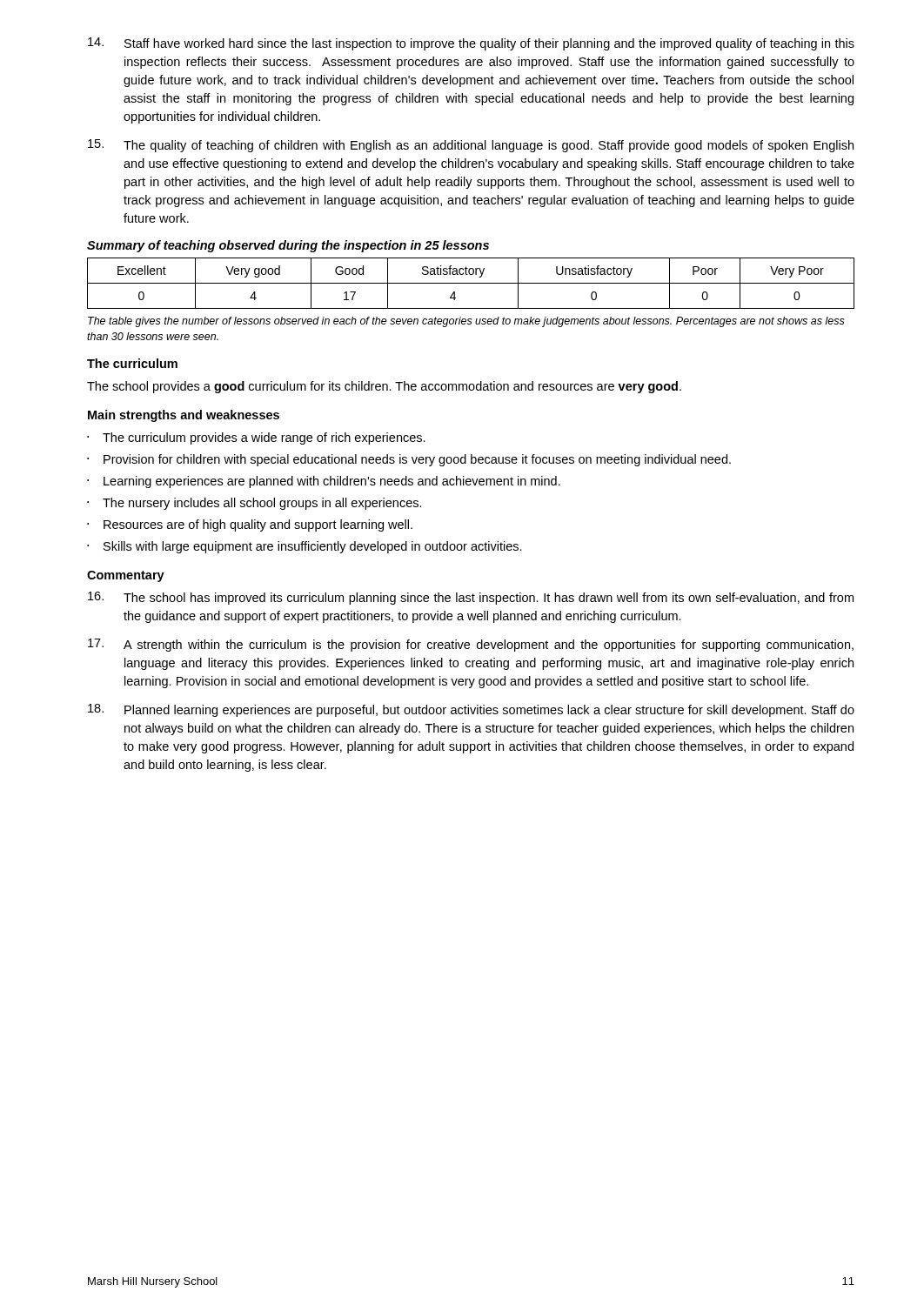Click the passage that begins "15. The quality of"
The image size is (924, 1305).
[x=471, y=182]
